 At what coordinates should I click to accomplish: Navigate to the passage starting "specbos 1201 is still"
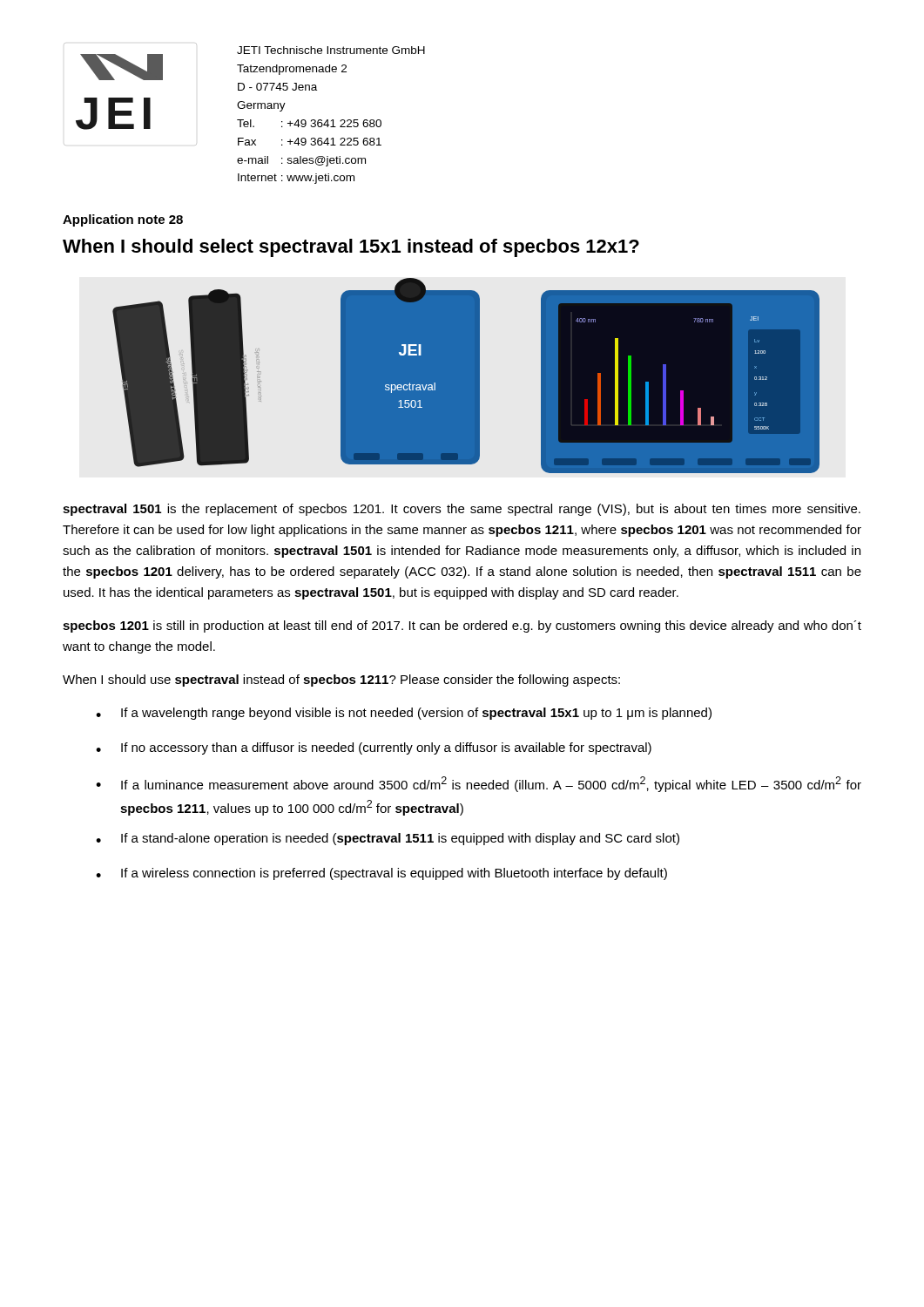(x=462, y=636)
